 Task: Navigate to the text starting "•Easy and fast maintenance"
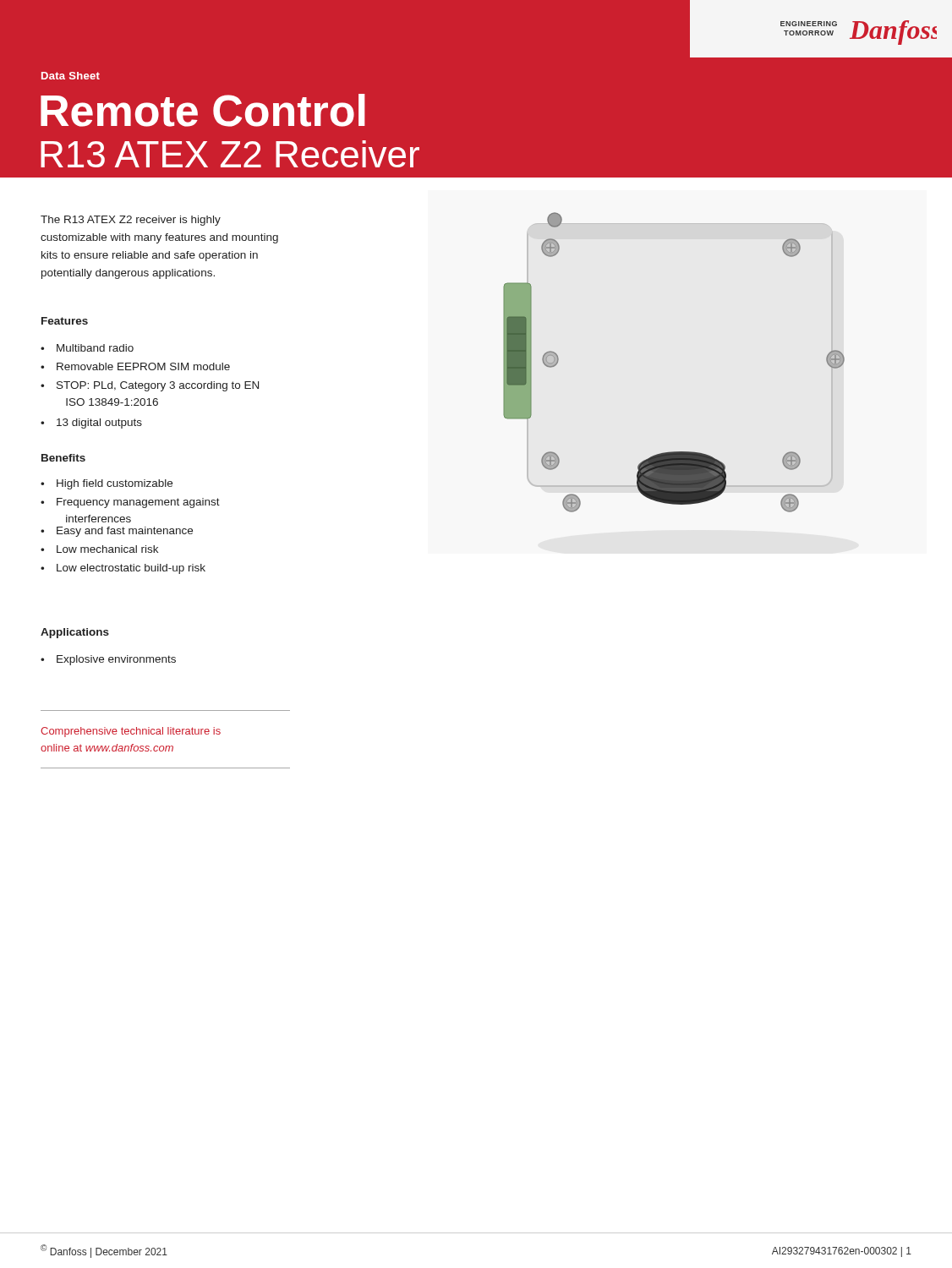point(117,531)
